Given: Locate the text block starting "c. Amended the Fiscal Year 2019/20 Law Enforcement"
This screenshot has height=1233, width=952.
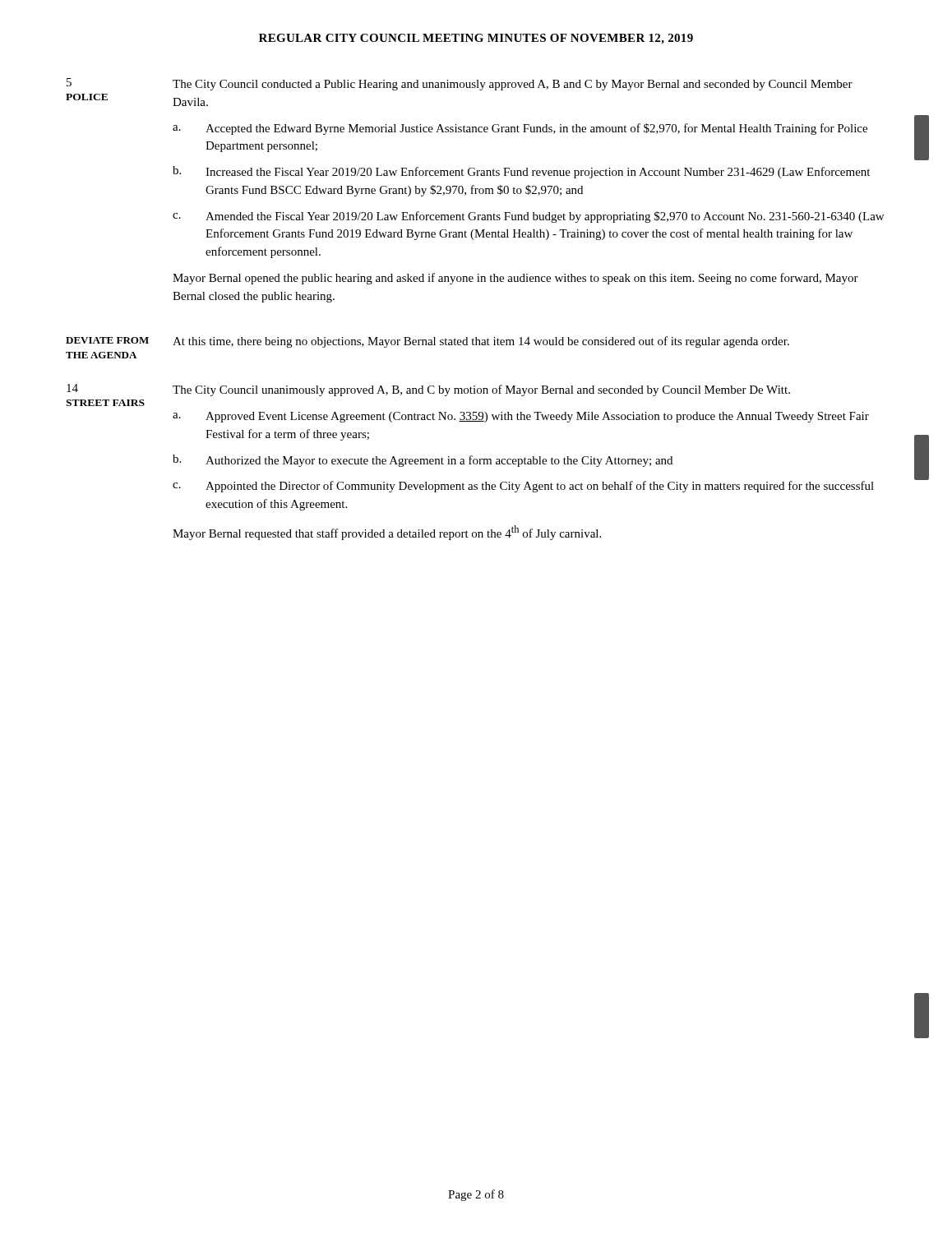Looking at the screenshot, I should point(529,234).
